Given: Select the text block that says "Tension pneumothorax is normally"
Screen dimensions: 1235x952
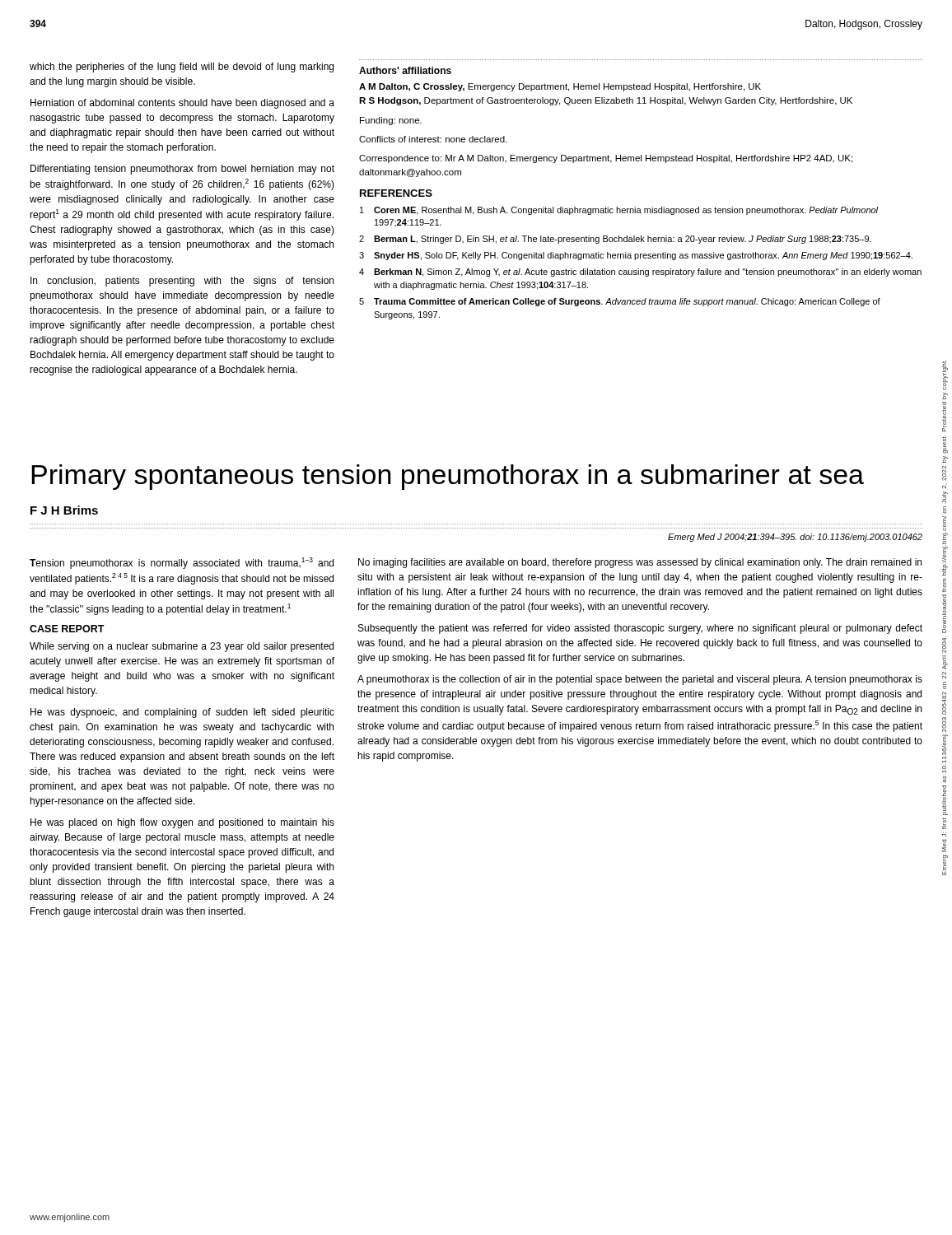Looking at the screenshot, I should [182, 585].
